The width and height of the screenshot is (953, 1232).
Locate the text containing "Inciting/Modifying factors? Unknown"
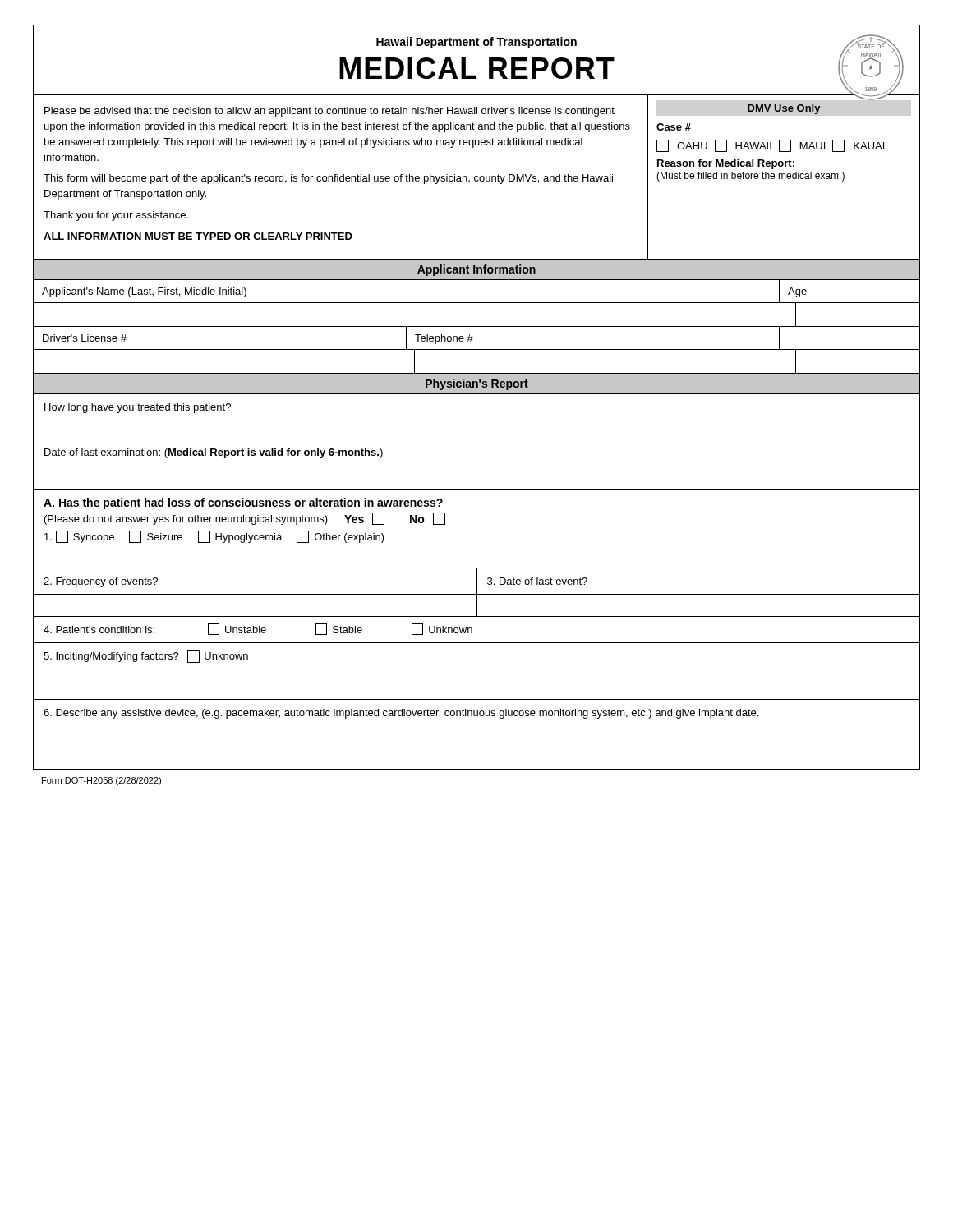[146, 656]
